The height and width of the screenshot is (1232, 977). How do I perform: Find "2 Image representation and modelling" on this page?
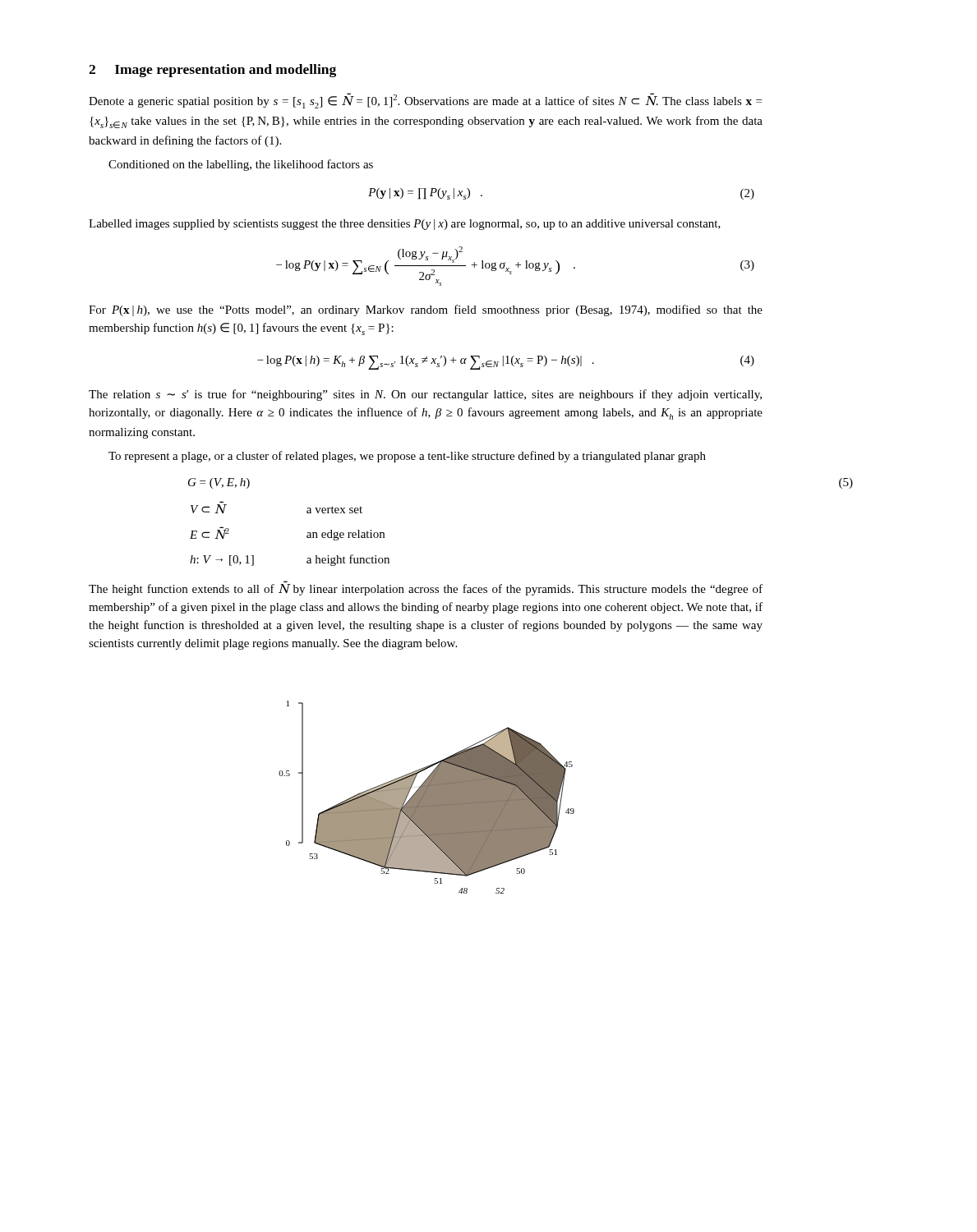(x=212, y=69)
